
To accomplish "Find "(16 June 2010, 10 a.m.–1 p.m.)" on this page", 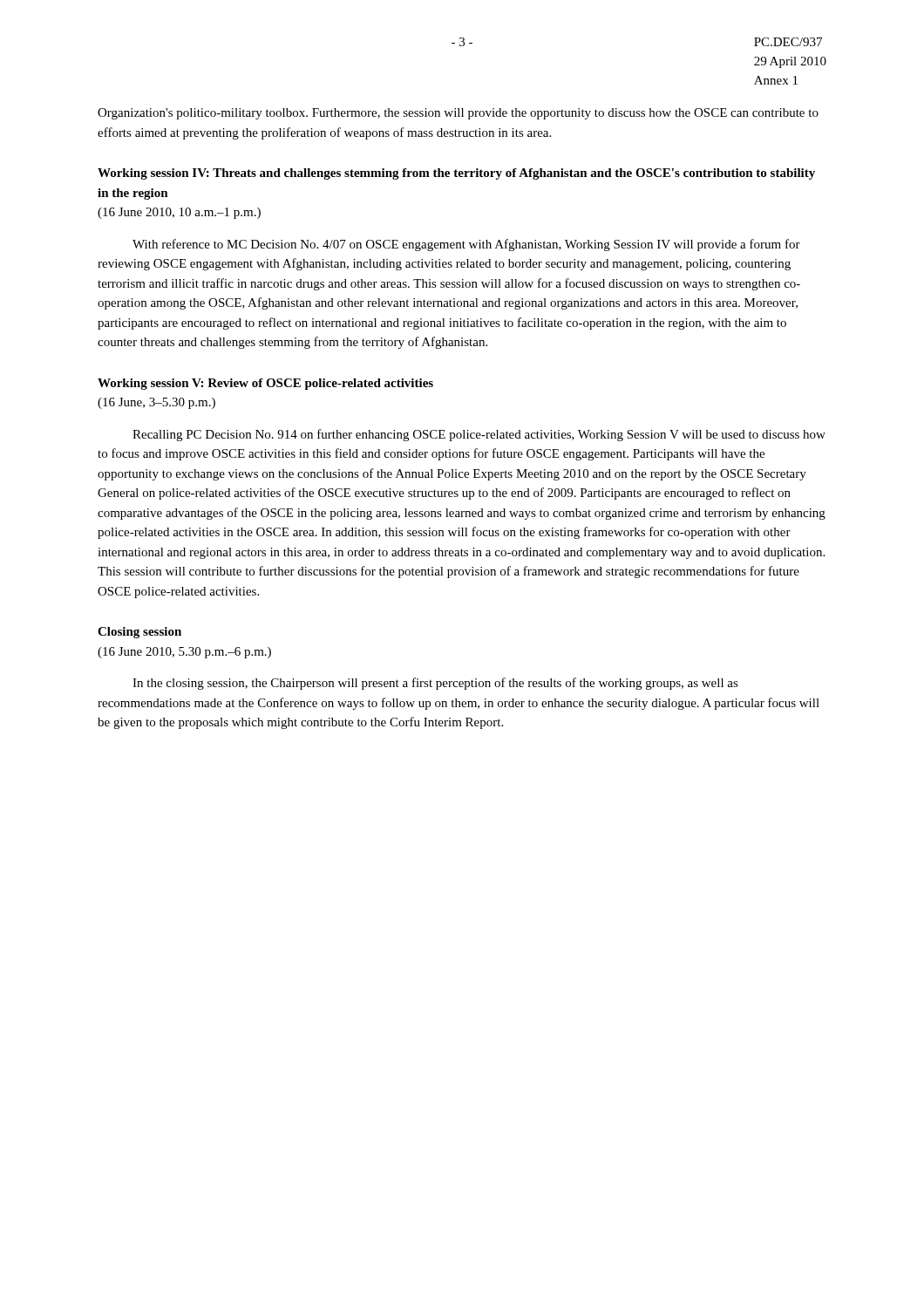I will [x=179, y=212].
